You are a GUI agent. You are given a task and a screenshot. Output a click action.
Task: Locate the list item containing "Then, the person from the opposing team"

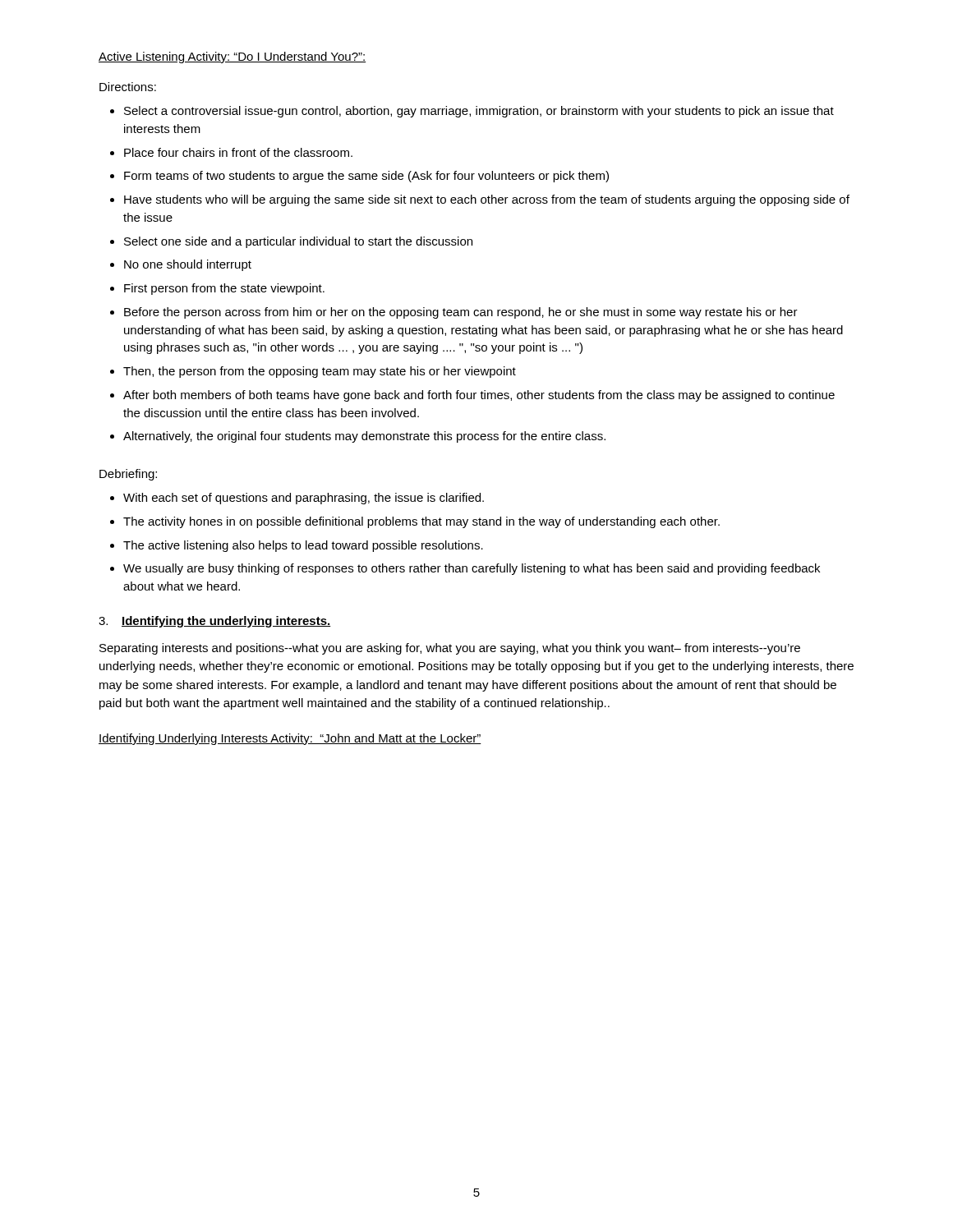(x=319, y=371)
